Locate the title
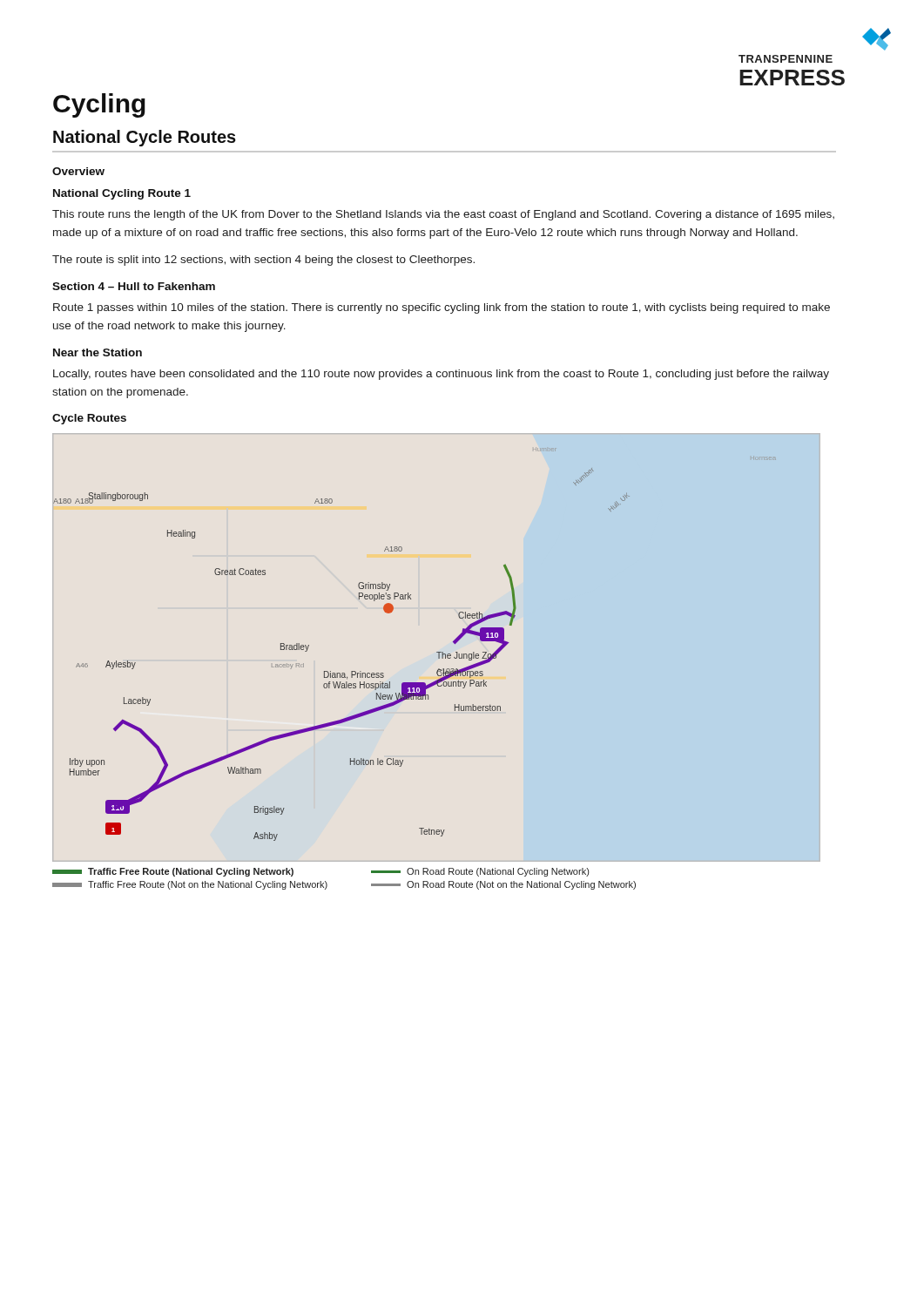924x1307 pixels. point(99,103)
